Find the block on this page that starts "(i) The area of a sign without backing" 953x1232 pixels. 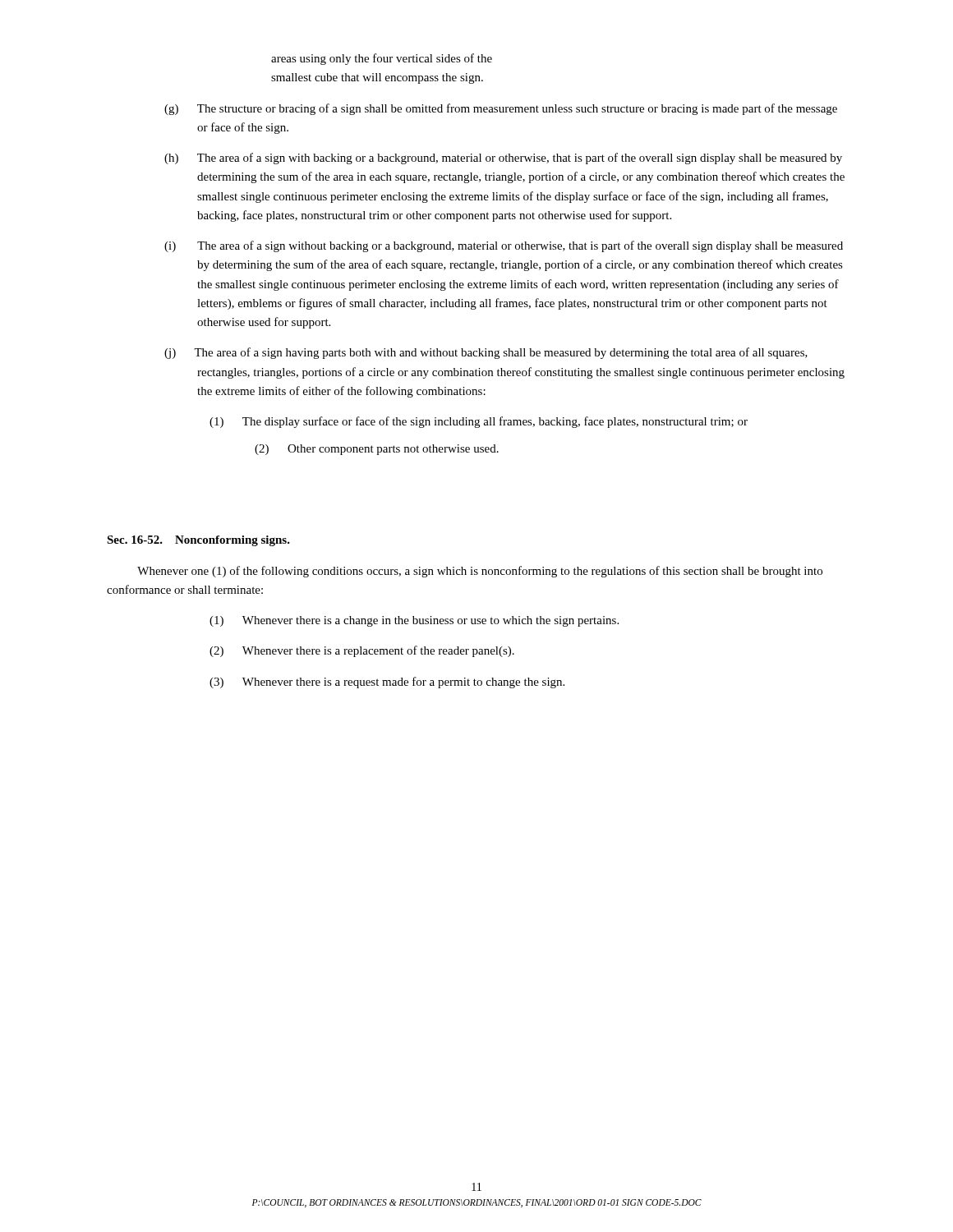[504, 284]
